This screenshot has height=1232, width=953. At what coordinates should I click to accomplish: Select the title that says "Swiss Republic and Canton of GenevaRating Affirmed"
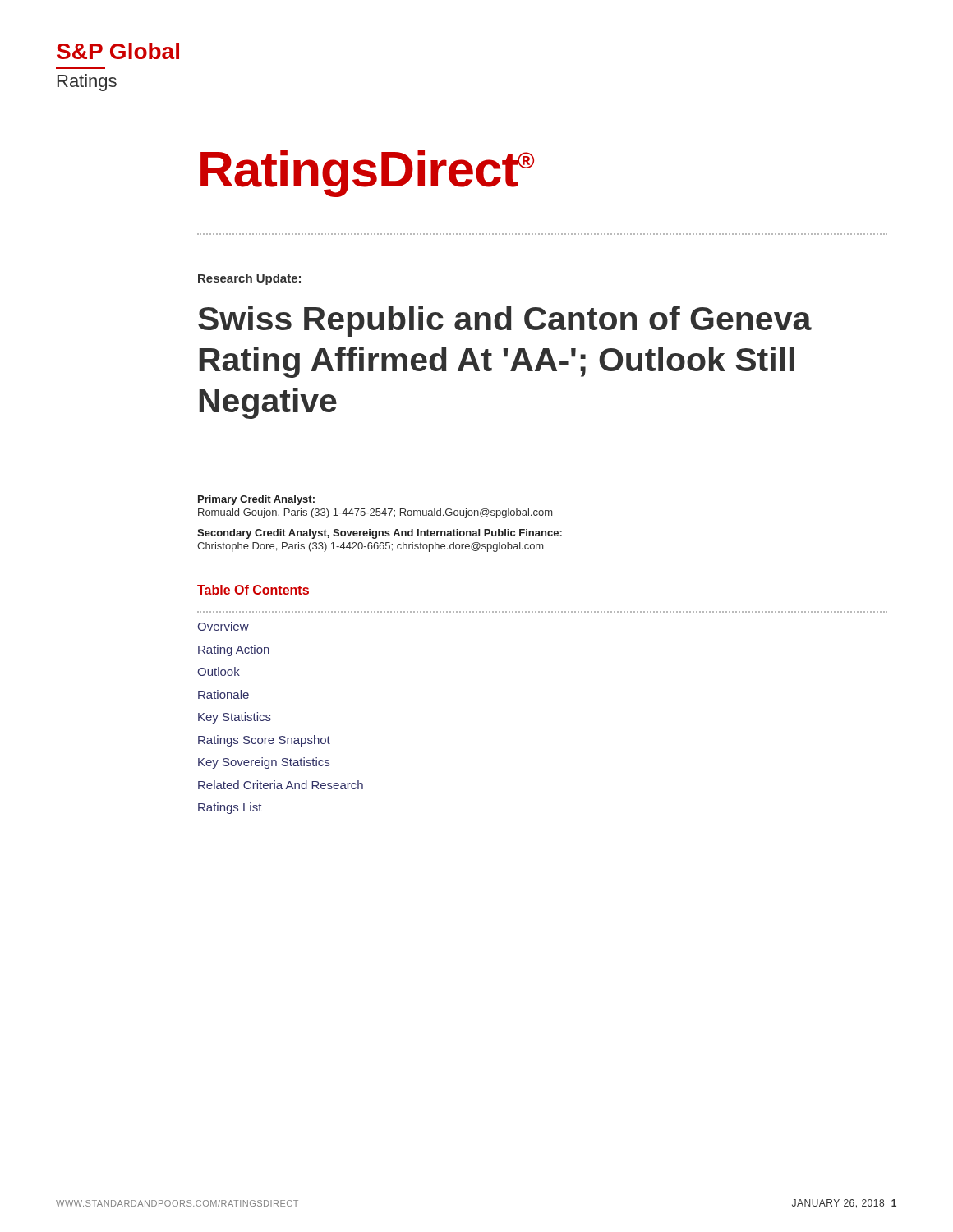(542, 360)
